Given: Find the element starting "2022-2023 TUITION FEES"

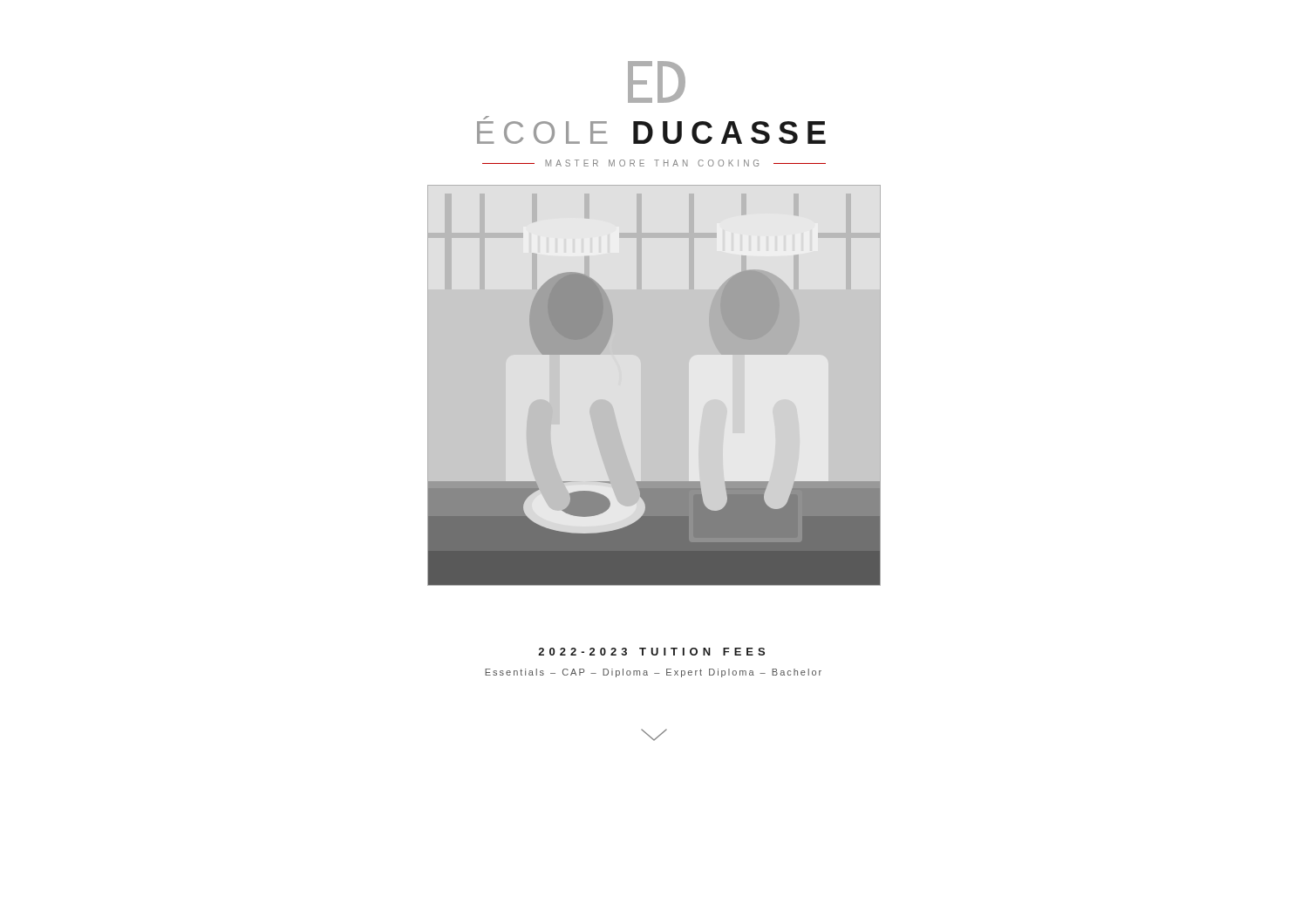Looking at the screenshot, I should pyautogui.click(x=654, y=661).
